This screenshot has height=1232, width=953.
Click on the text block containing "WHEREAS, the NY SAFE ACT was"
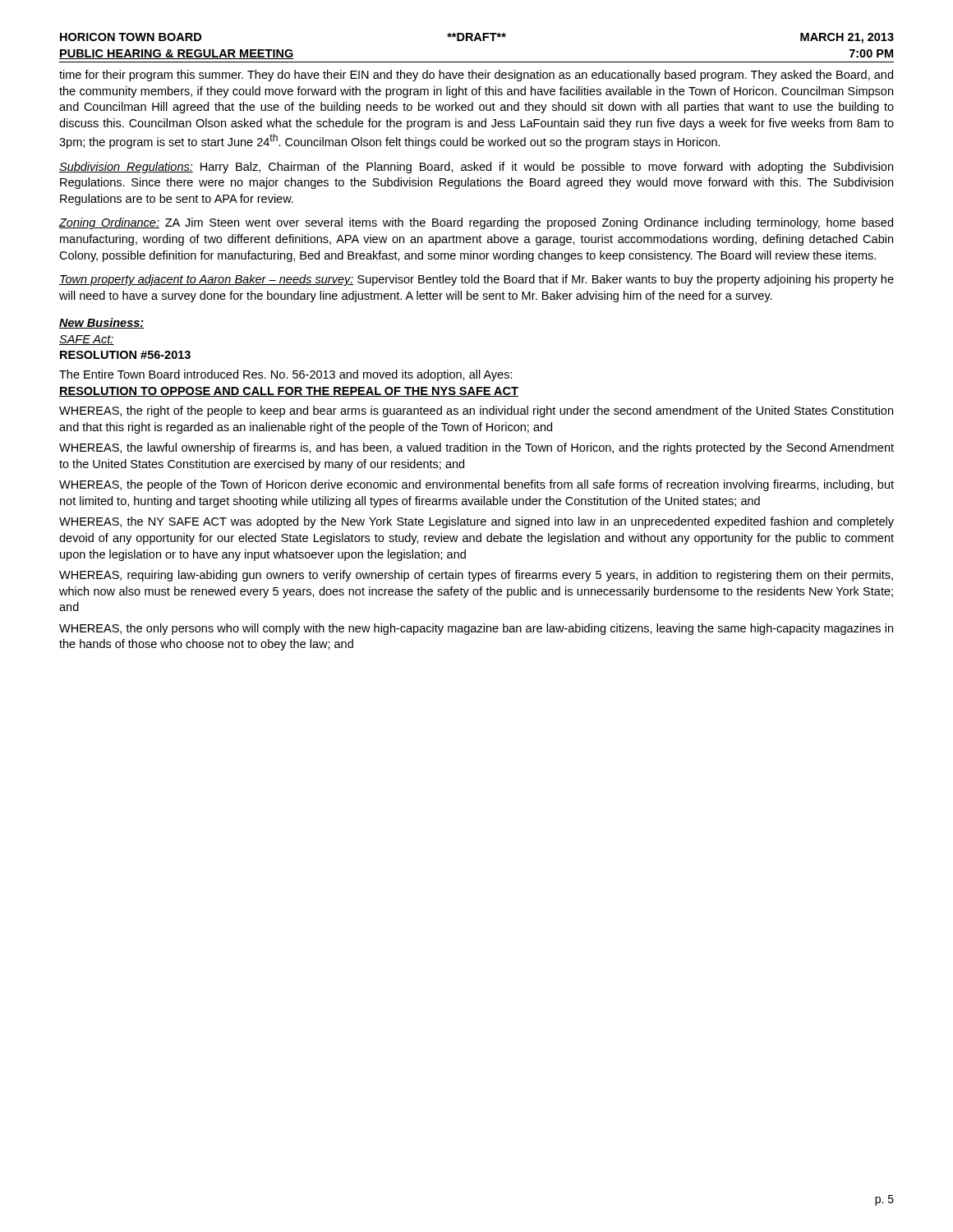[476, 539]
